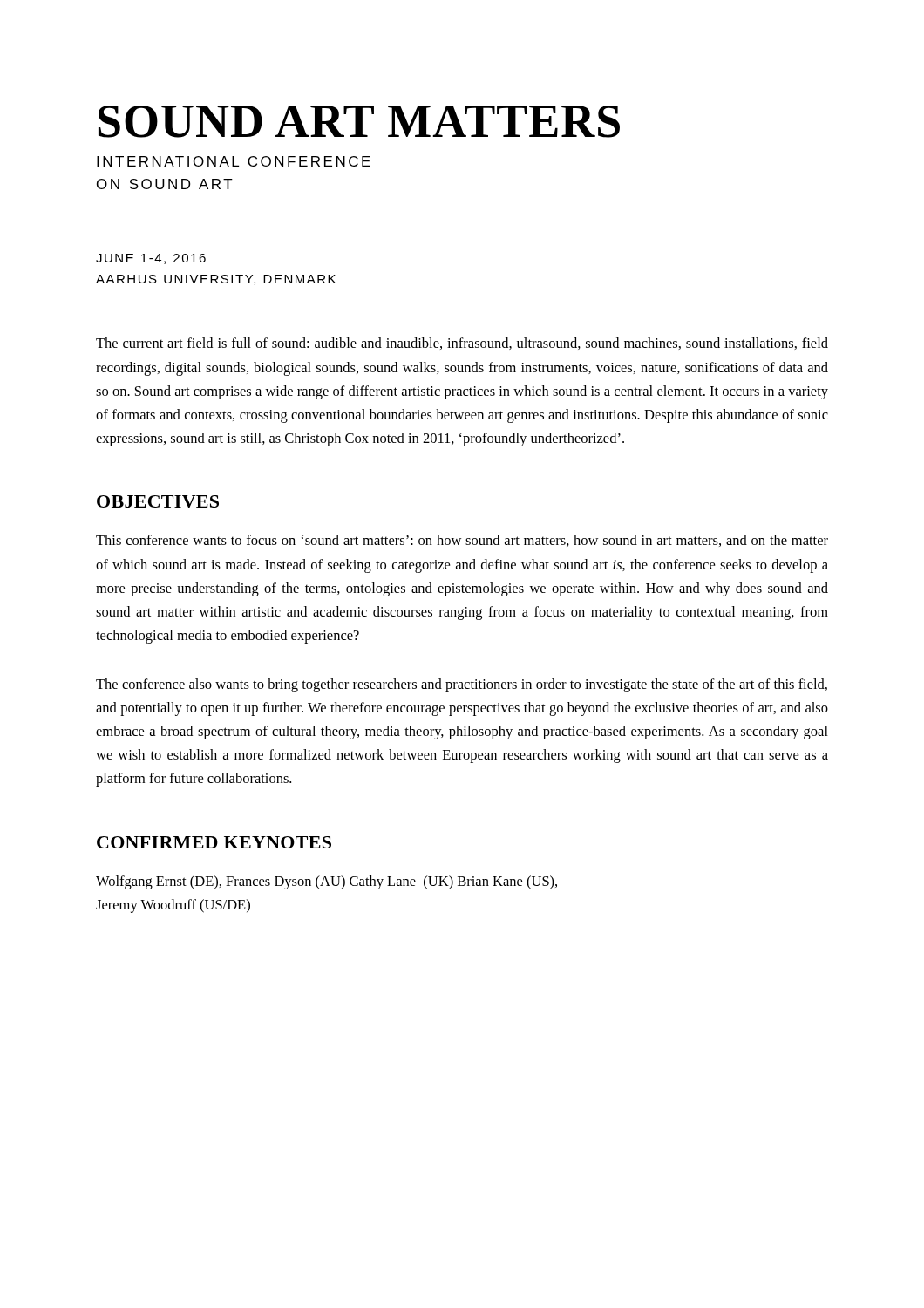Locate the element starting "CONFIRMED KEYNOTES"
Viewport: 924px width, 1308px height.
click(214, 842)
